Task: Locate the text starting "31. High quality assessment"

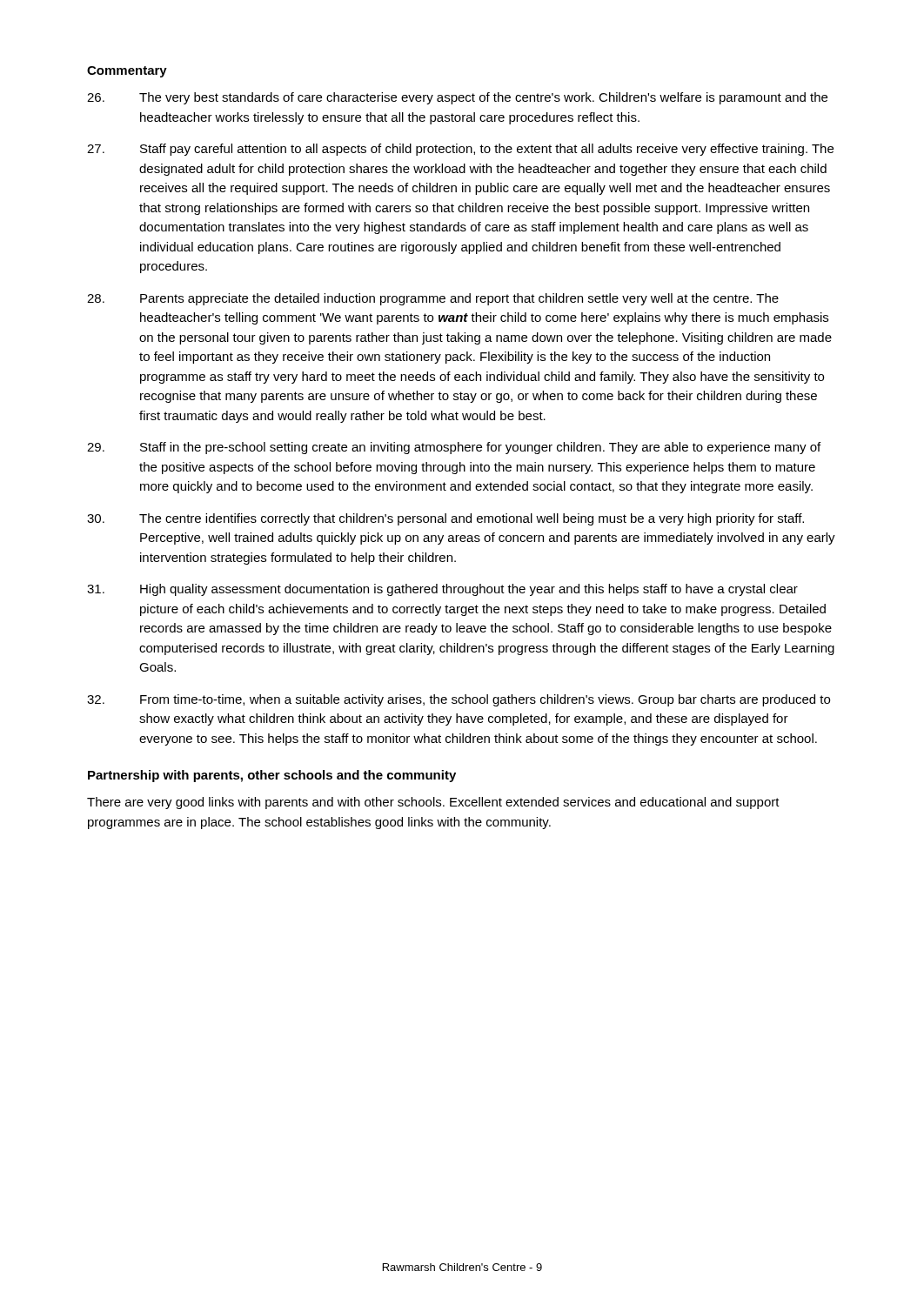Action: click(462, 628)
